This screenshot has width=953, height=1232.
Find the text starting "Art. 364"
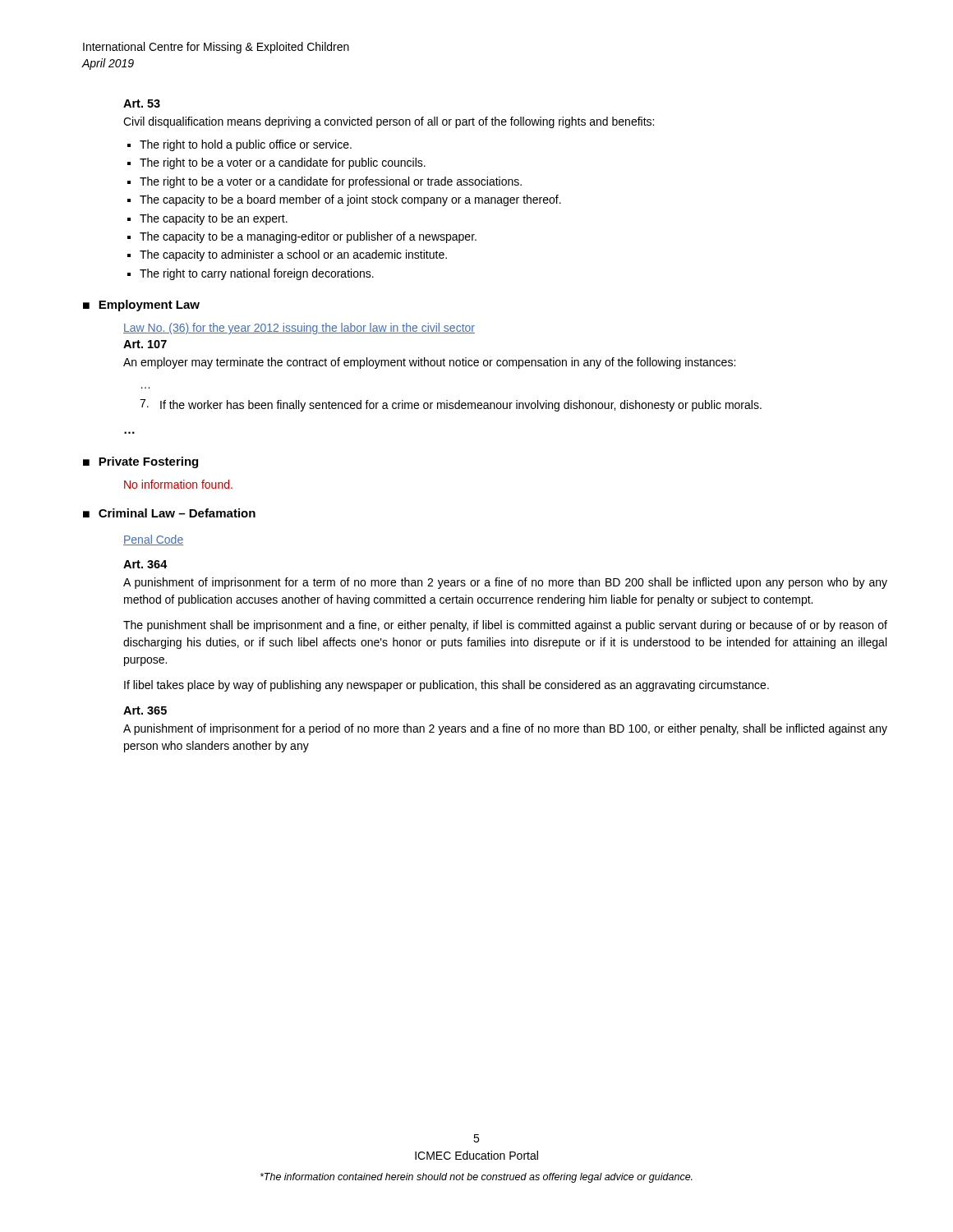pyautogui.click(x=145, y=564)
